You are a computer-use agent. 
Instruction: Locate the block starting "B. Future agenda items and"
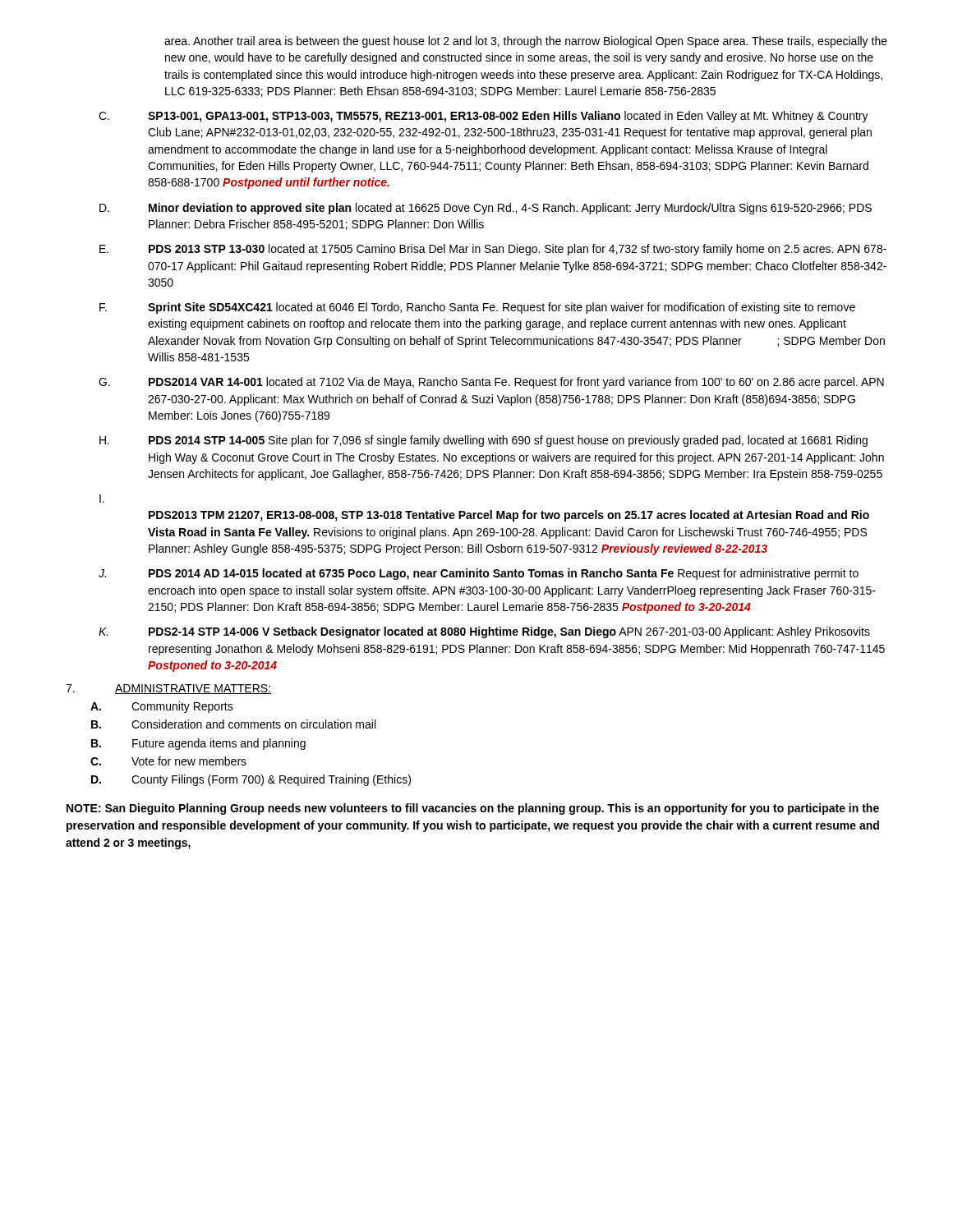pos(186,743)
